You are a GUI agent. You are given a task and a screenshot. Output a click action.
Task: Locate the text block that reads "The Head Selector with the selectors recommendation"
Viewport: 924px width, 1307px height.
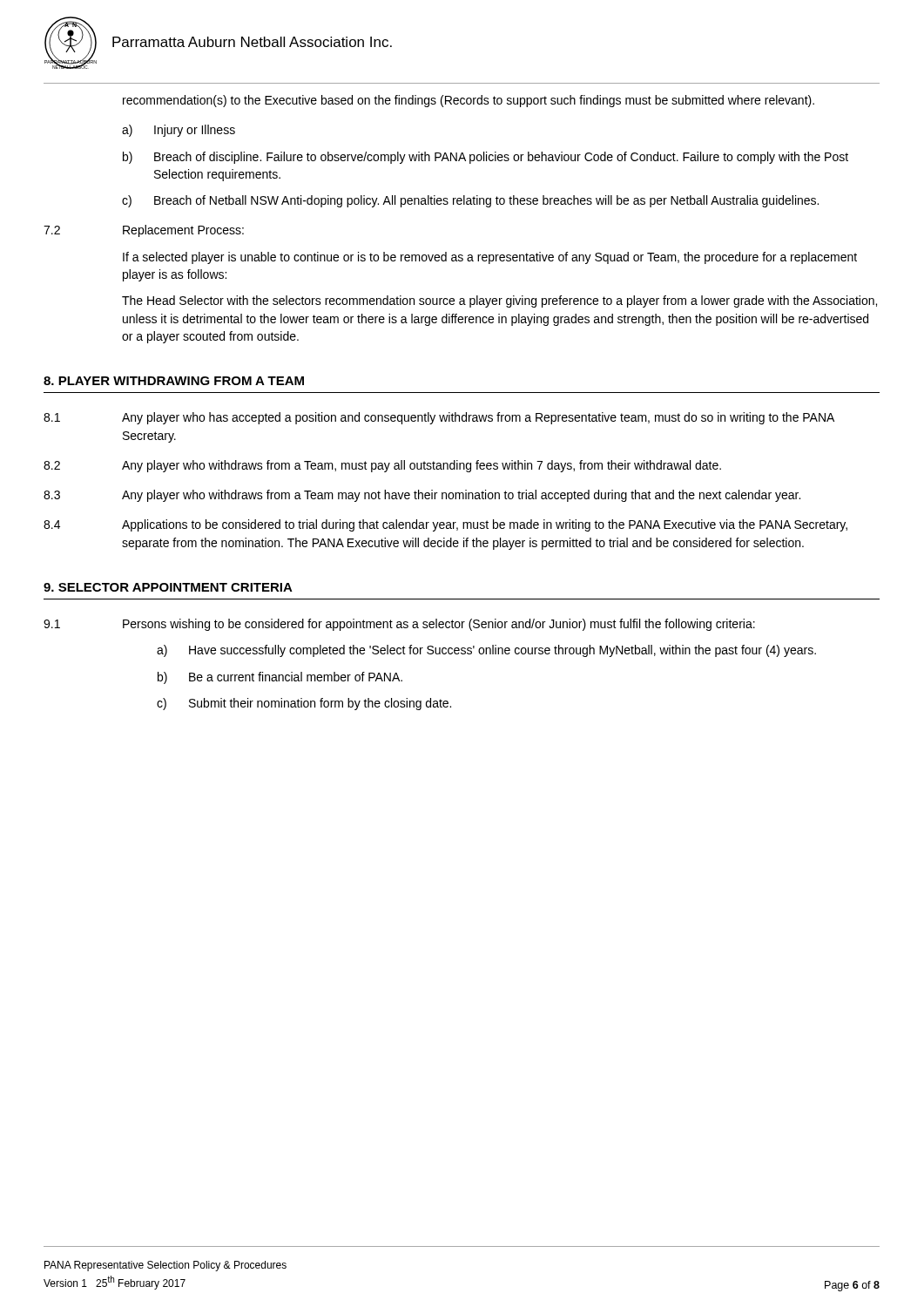coord(500,319)
